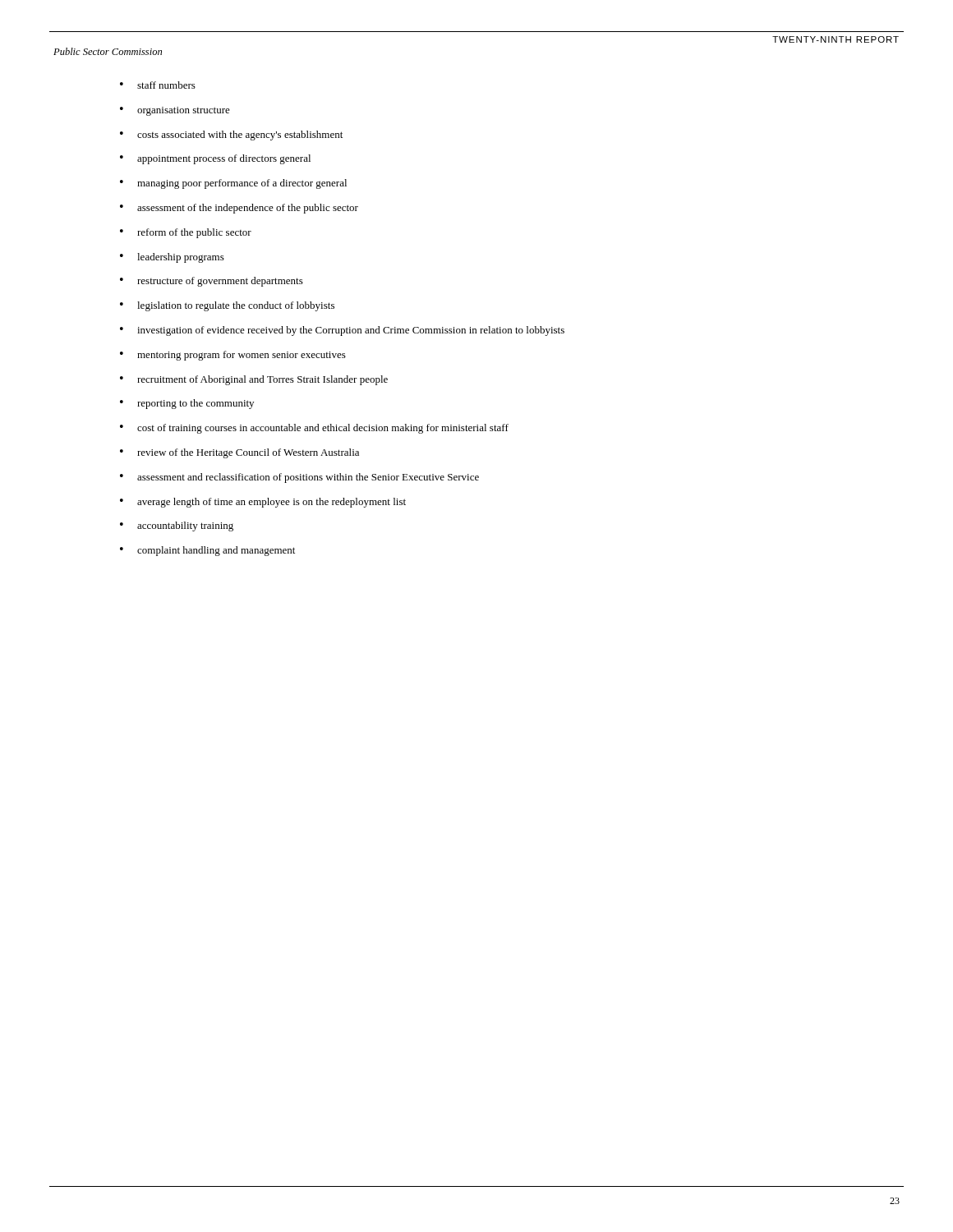Image resolution: width=953 pixels, height=1232 pixels.
Task: Click on the list item containing "• assessment and reclassification of"
Action: pos(299,478)
